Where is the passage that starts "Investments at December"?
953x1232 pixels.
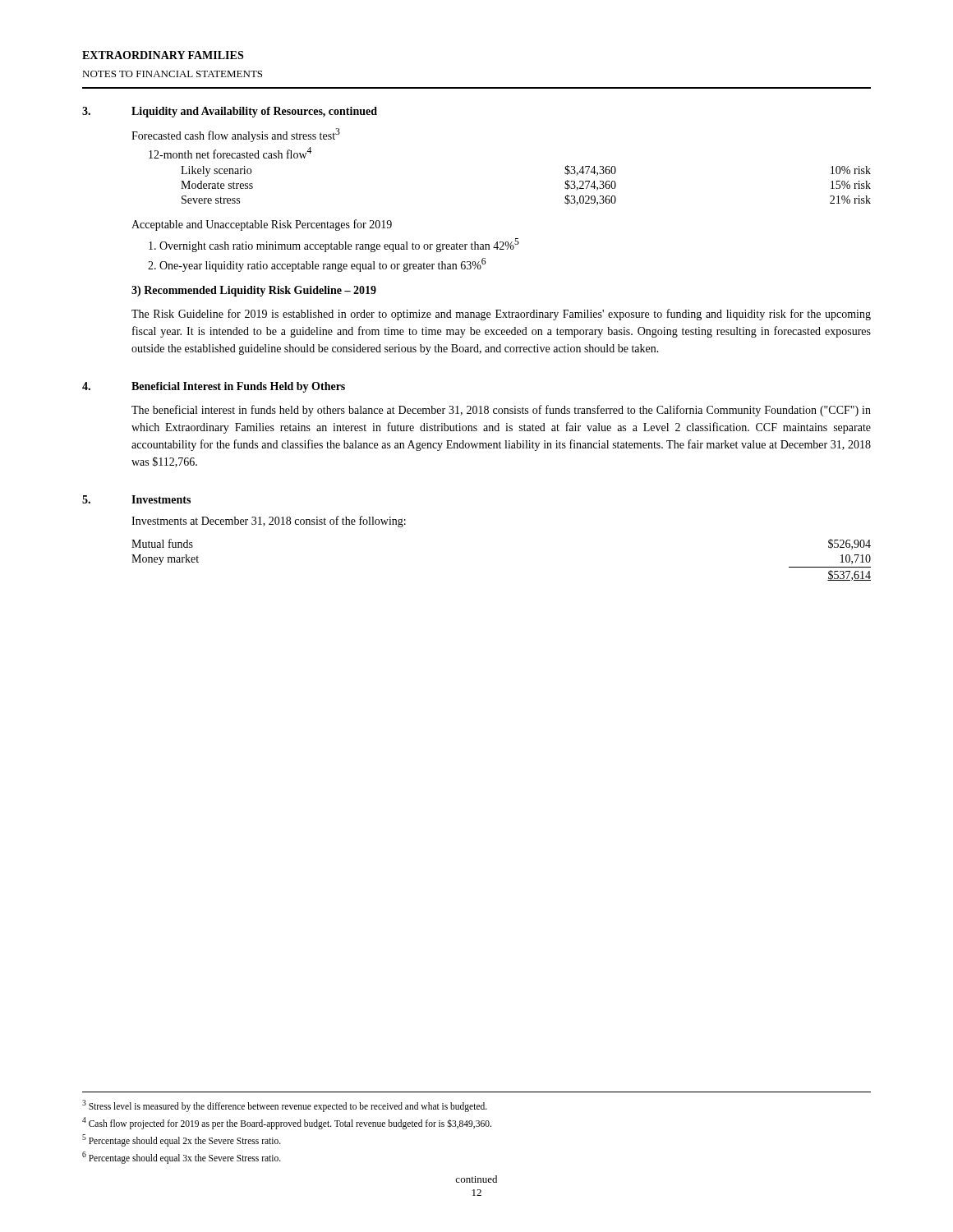click(x=269, y=521)
